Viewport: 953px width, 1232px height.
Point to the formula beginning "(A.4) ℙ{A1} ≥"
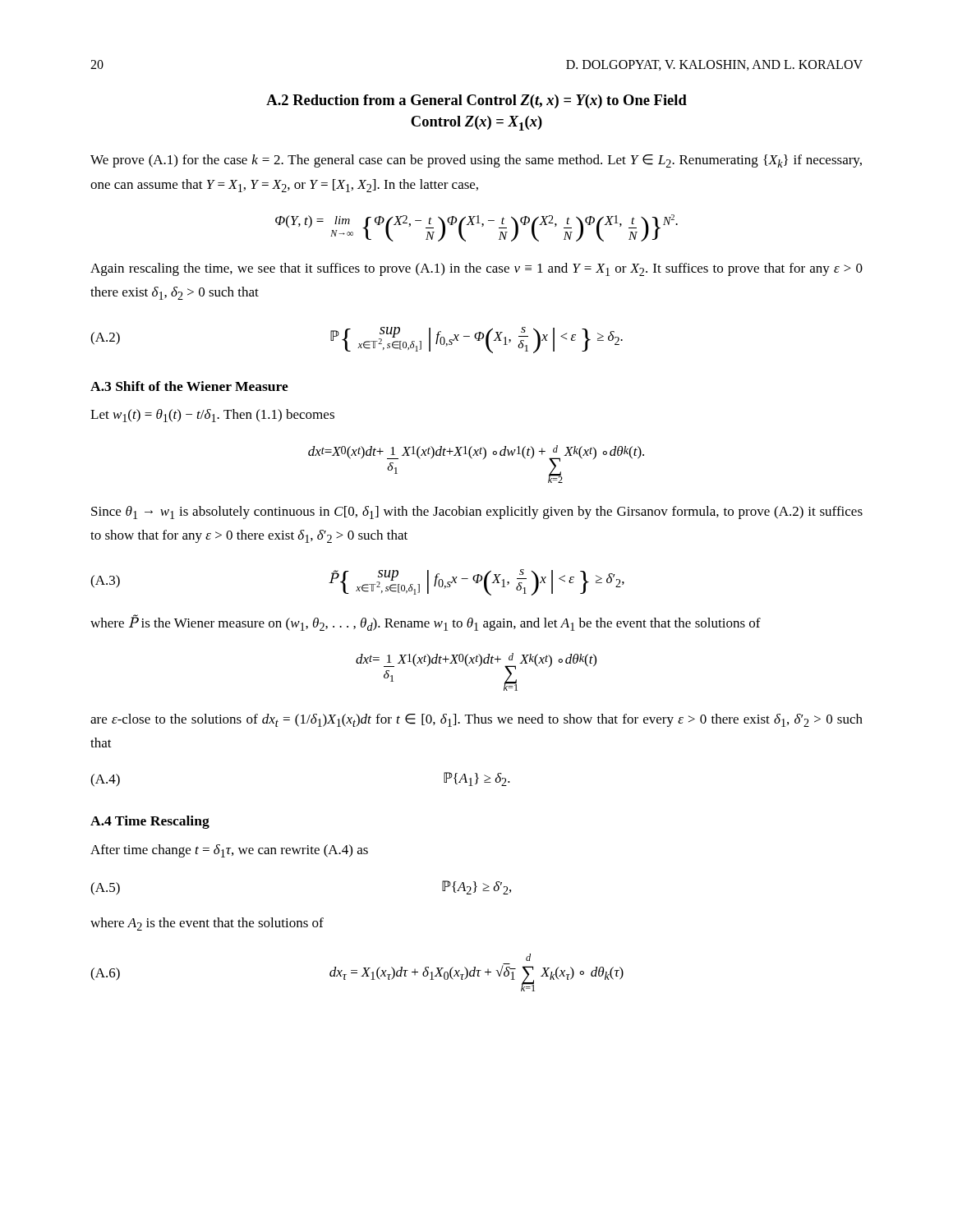click(444, 779)
